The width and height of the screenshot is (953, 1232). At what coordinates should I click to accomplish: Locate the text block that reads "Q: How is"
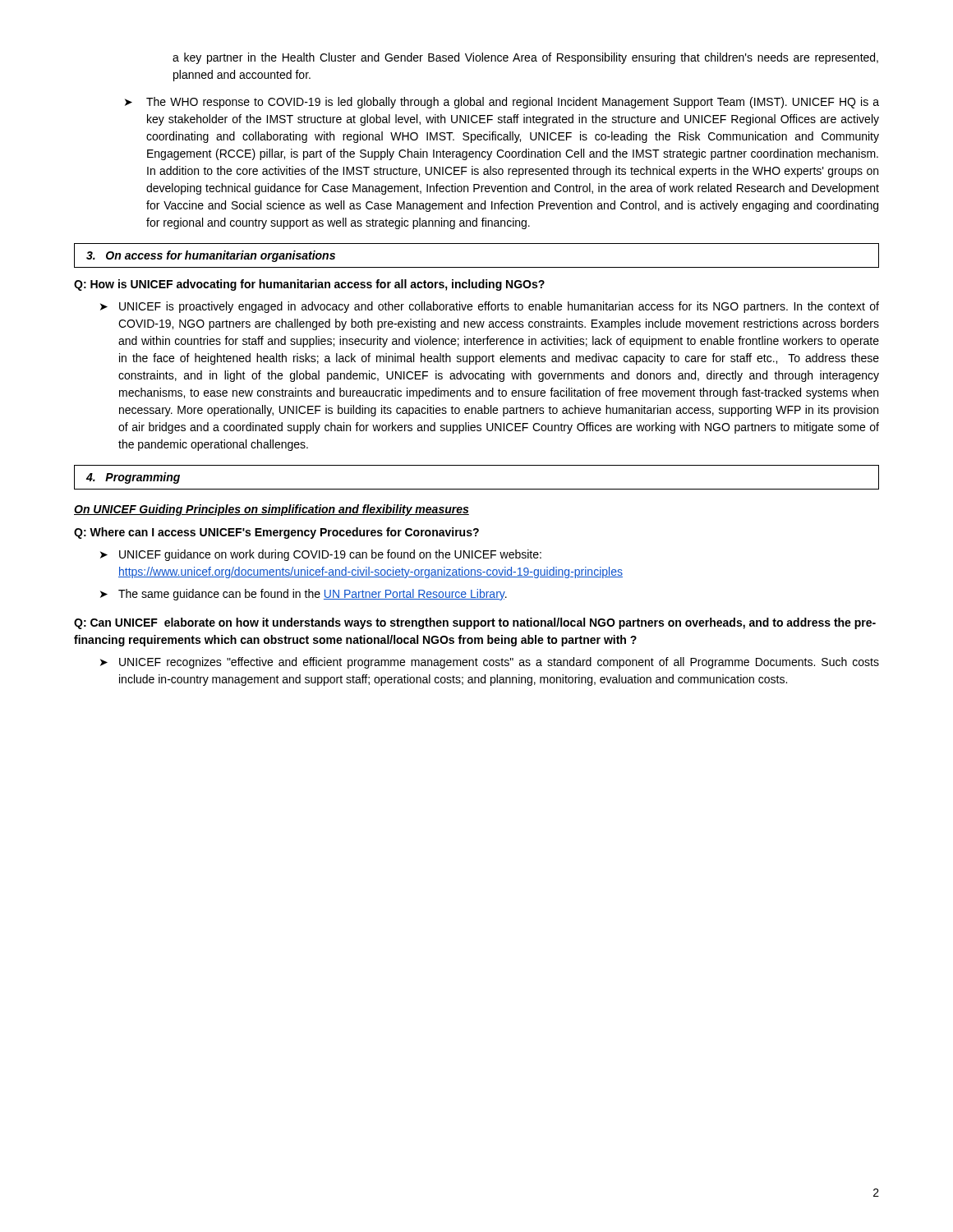click(309, 284)
